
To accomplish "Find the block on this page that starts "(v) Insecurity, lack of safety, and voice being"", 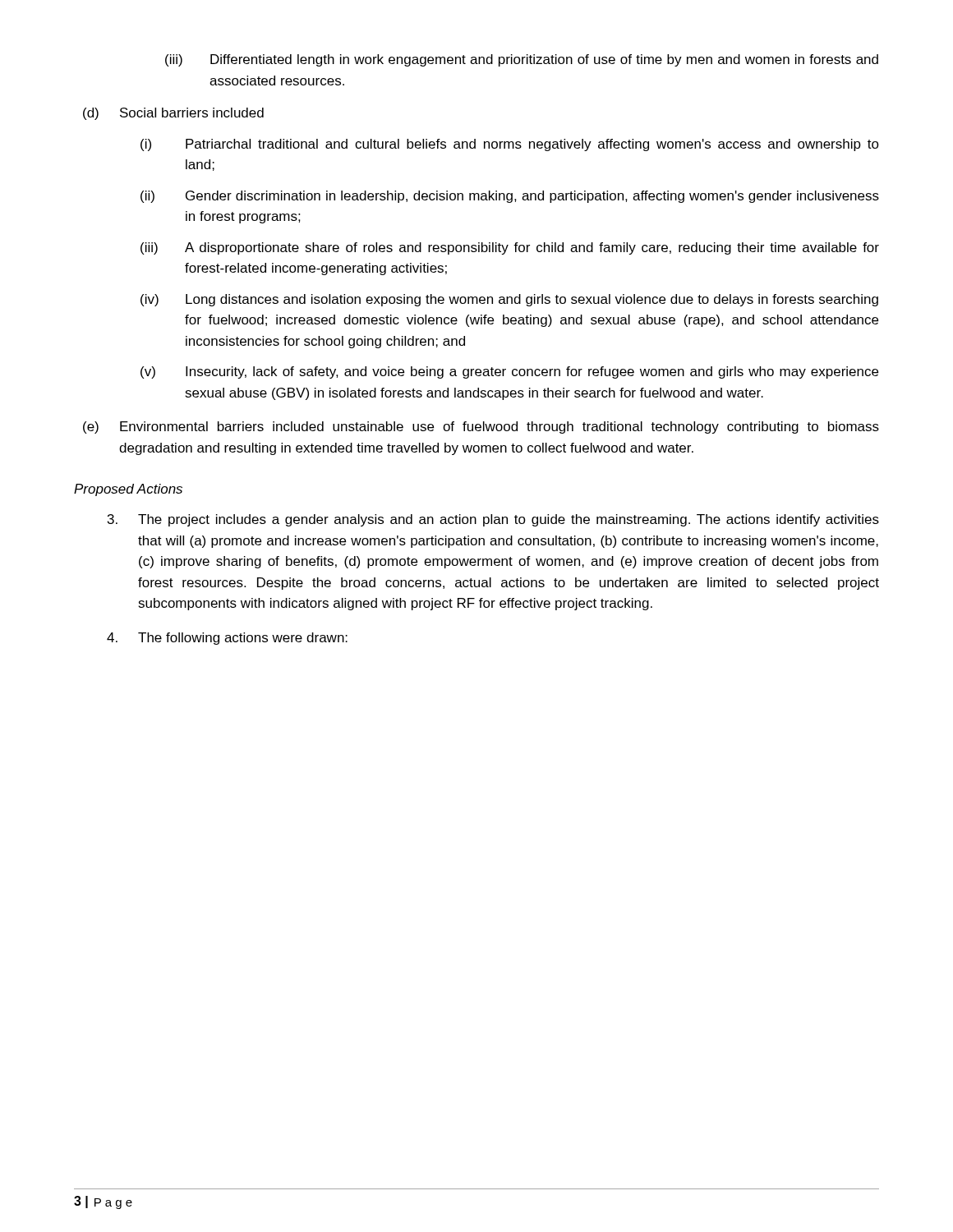I will point(501,382).
